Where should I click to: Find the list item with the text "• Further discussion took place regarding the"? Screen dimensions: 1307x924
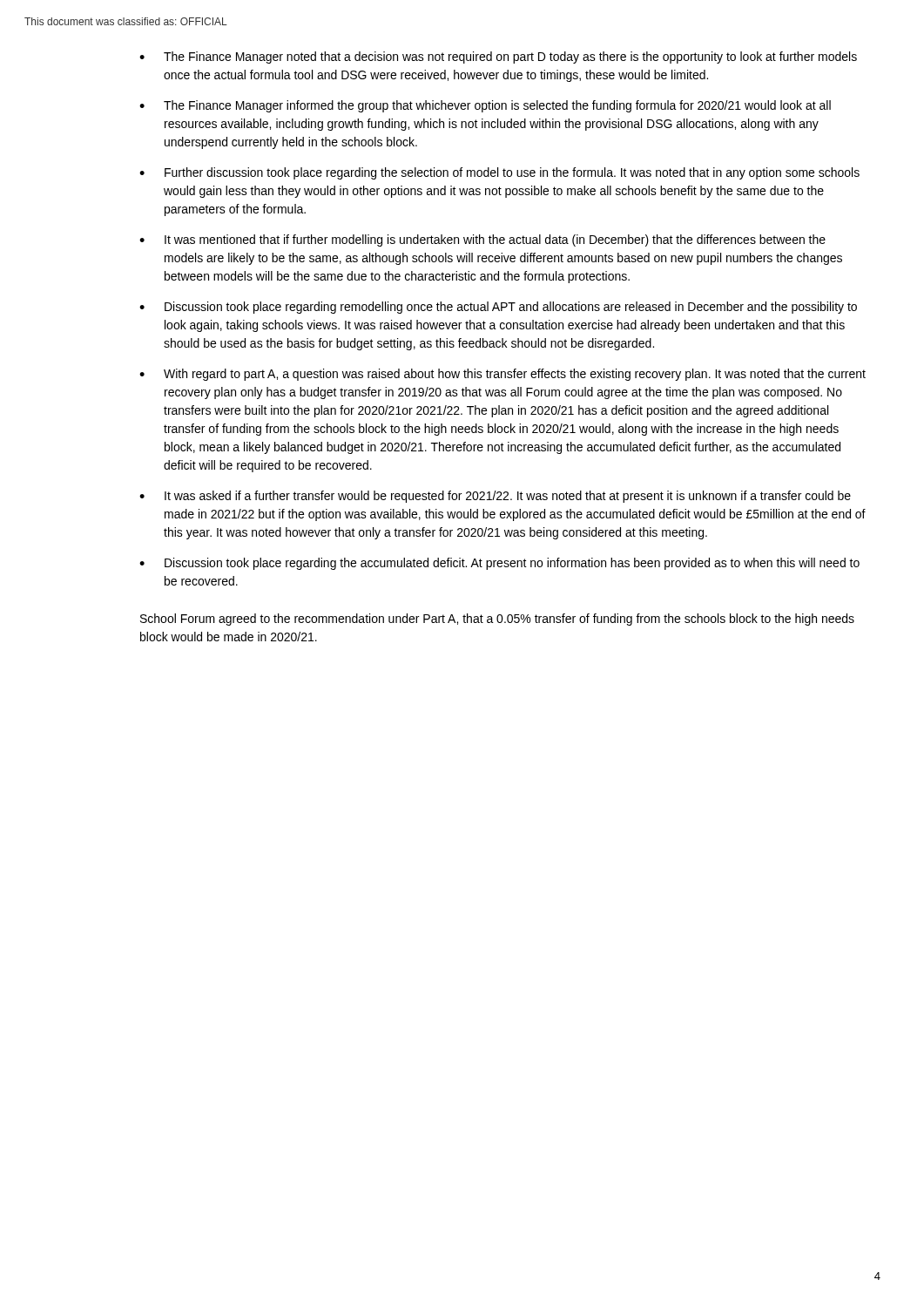pyautogui.click(x=503, y=191)
